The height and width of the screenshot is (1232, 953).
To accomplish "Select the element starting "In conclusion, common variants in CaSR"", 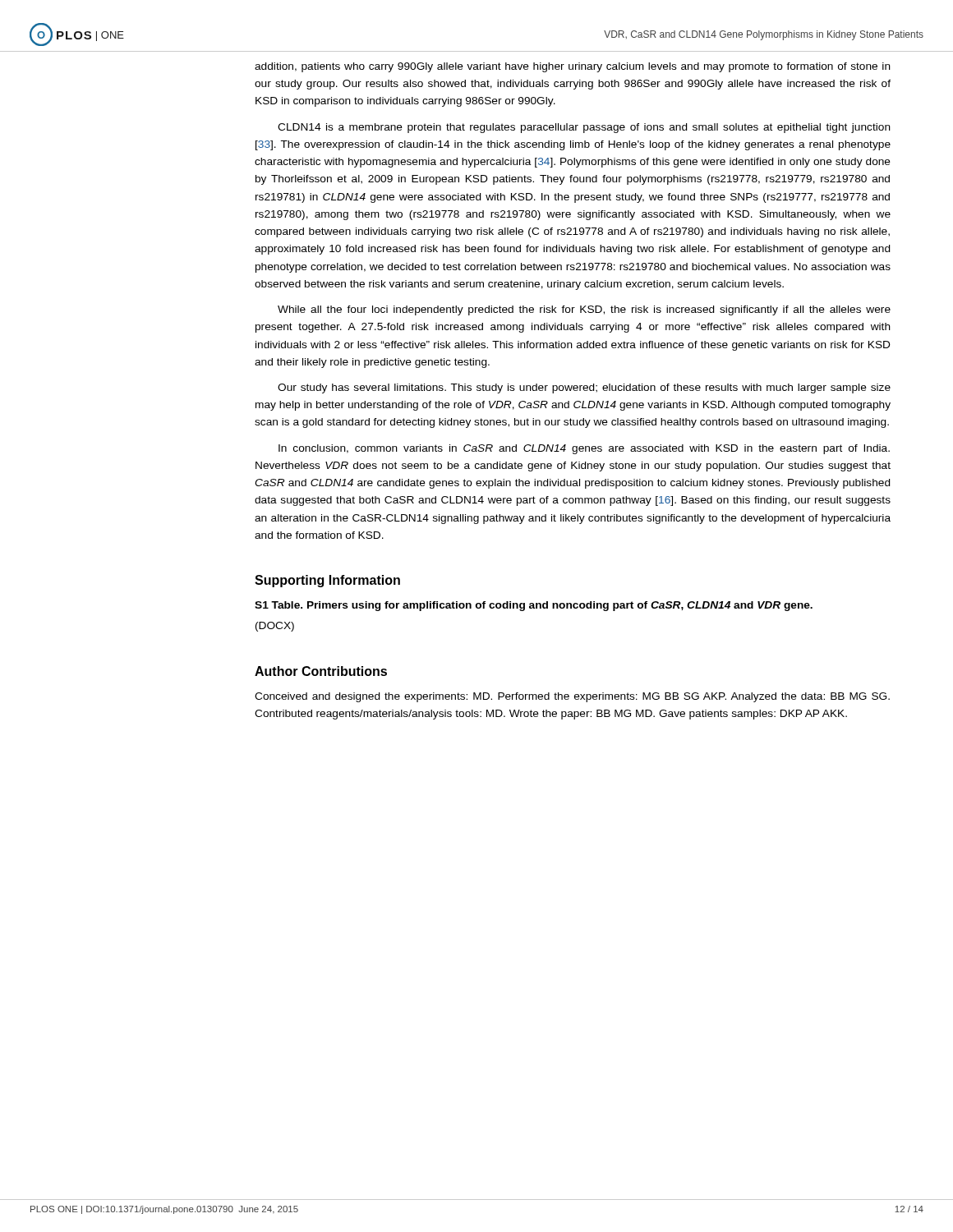I will coord(573,492).
